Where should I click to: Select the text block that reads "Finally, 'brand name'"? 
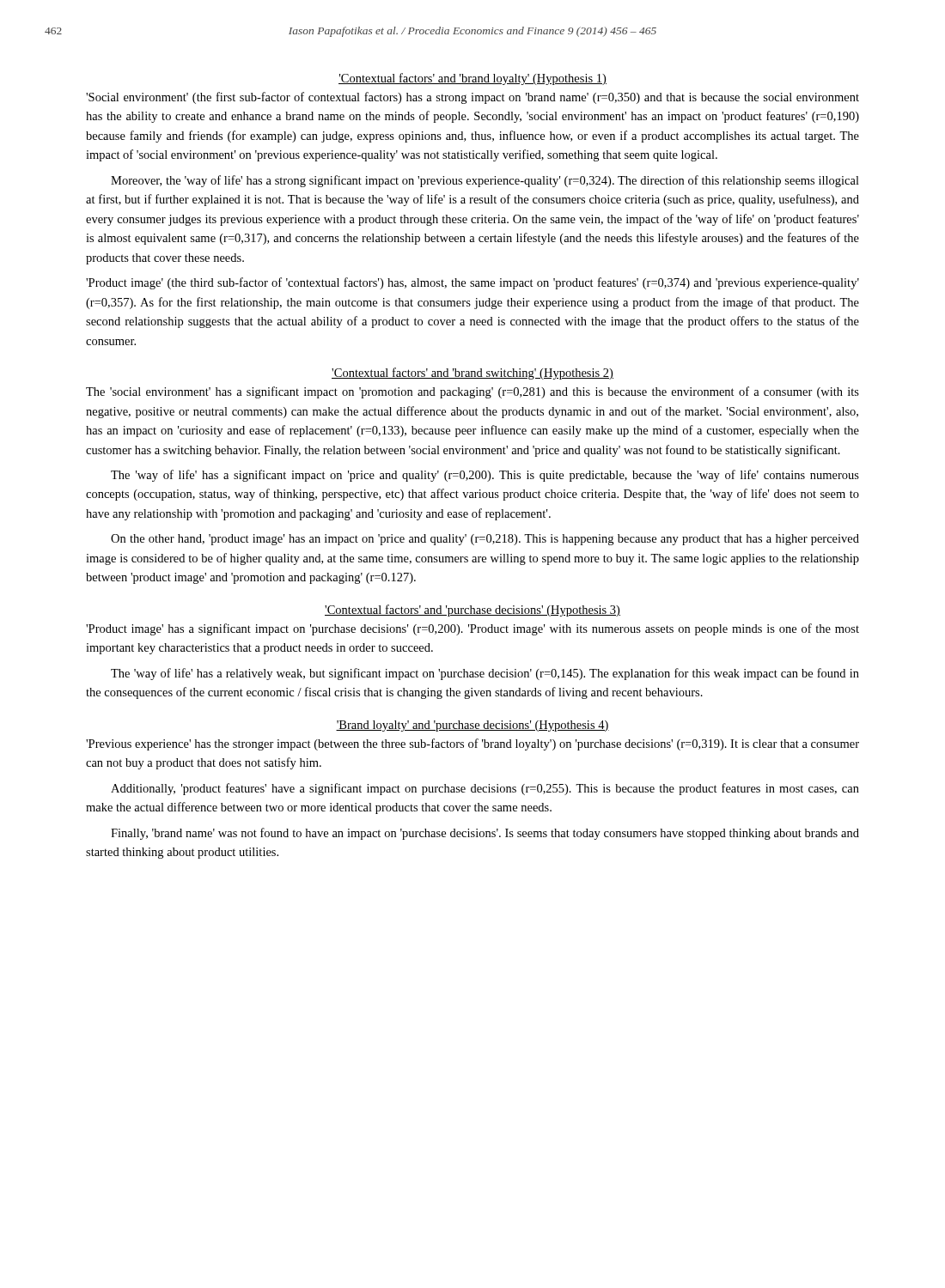coord(472,842)
